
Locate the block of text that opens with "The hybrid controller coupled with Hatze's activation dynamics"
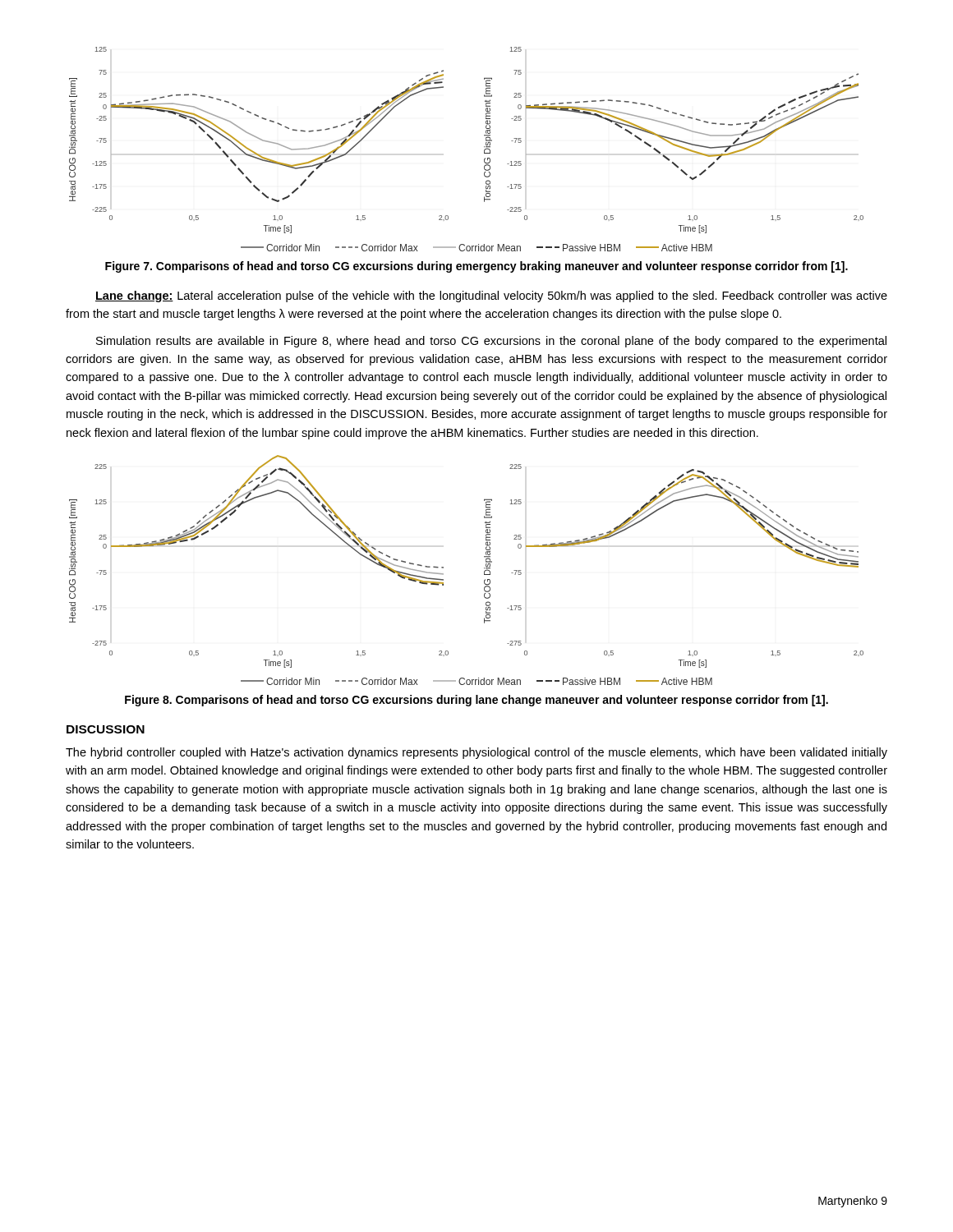476,798
